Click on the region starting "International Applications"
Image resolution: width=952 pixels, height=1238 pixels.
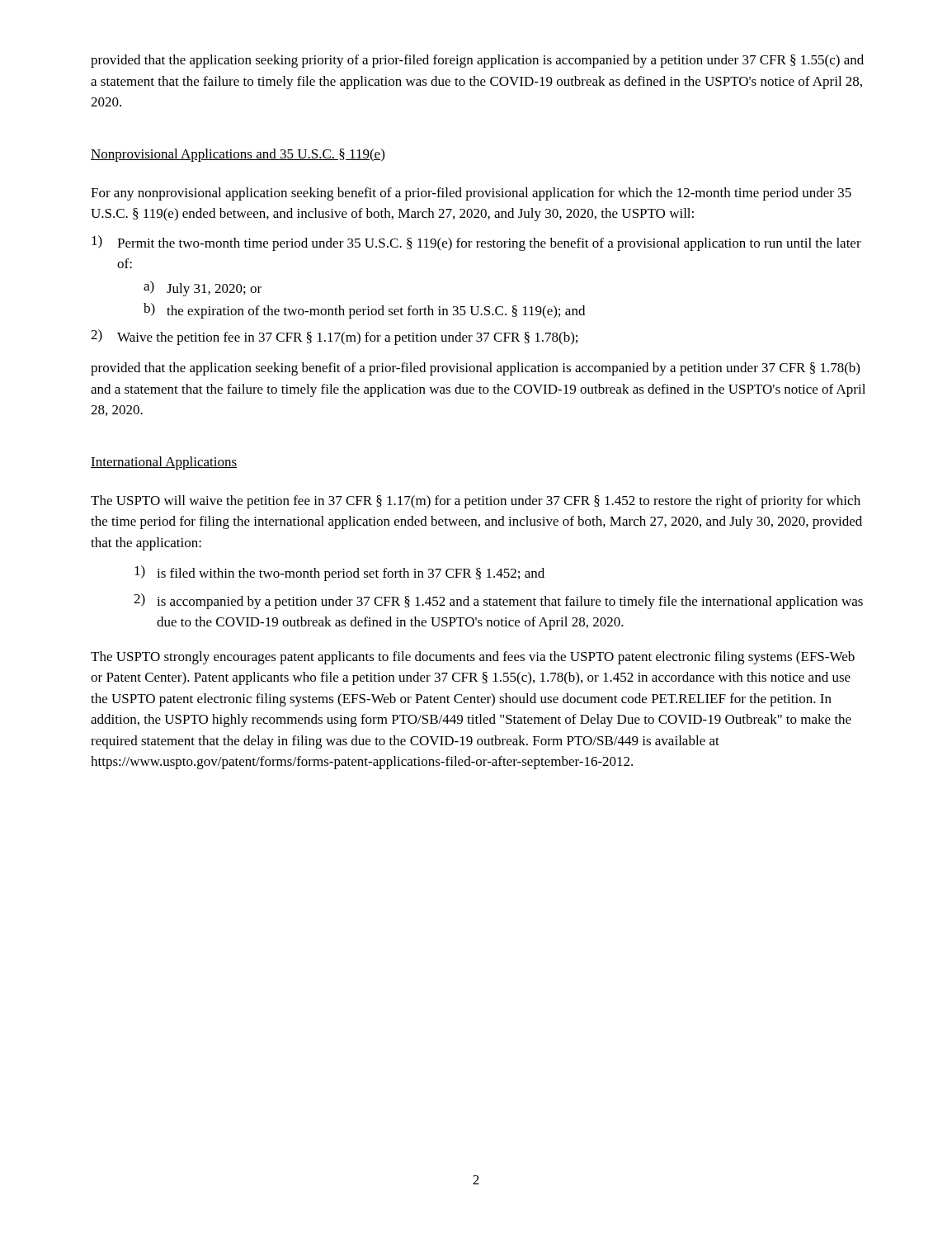[164, 462]
